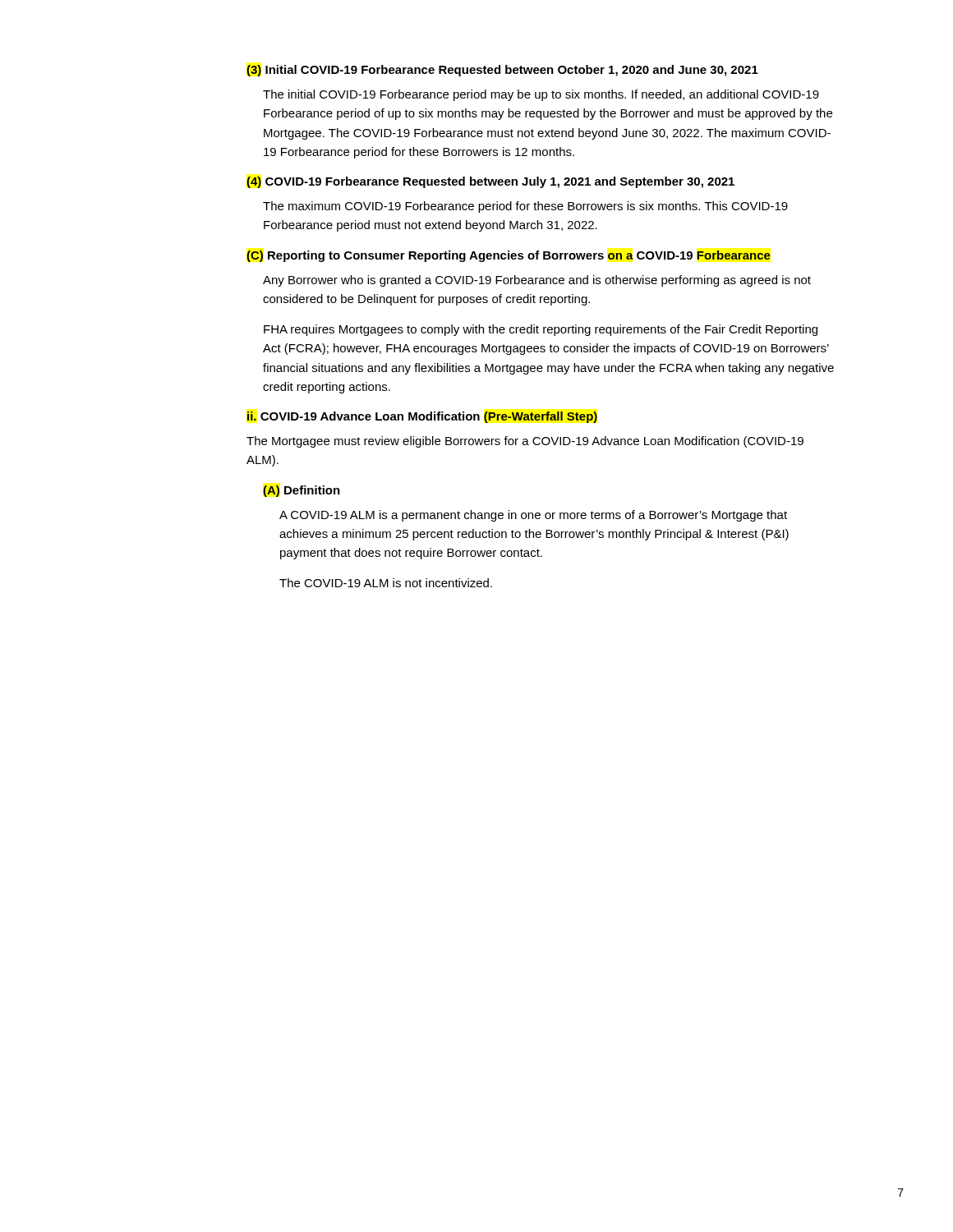Where does it say "(A) Definition"?

pyautogui.click(x=302, y=490)
